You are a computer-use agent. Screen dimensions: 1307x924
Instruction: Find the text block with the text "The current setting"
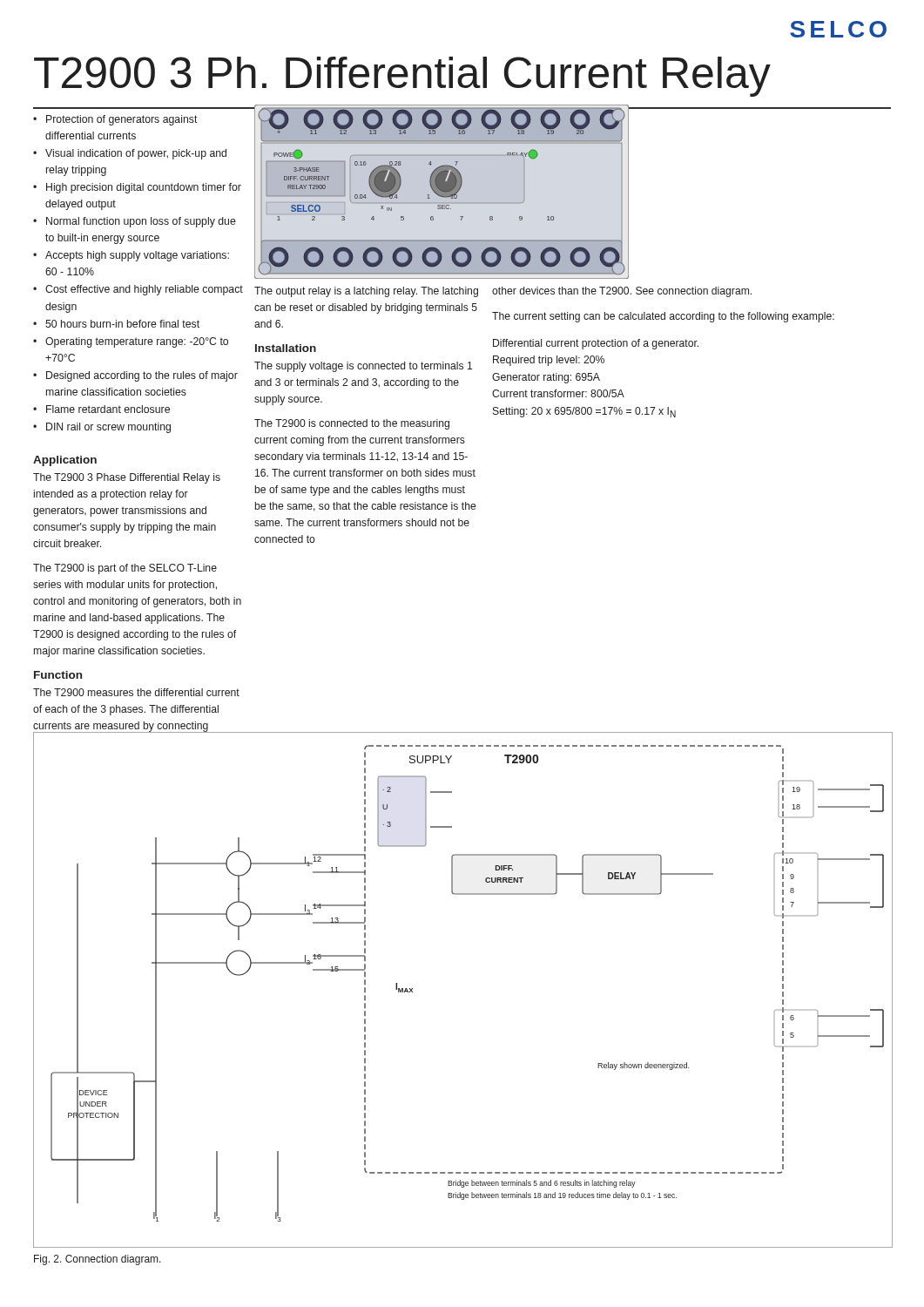coord(663,316)
